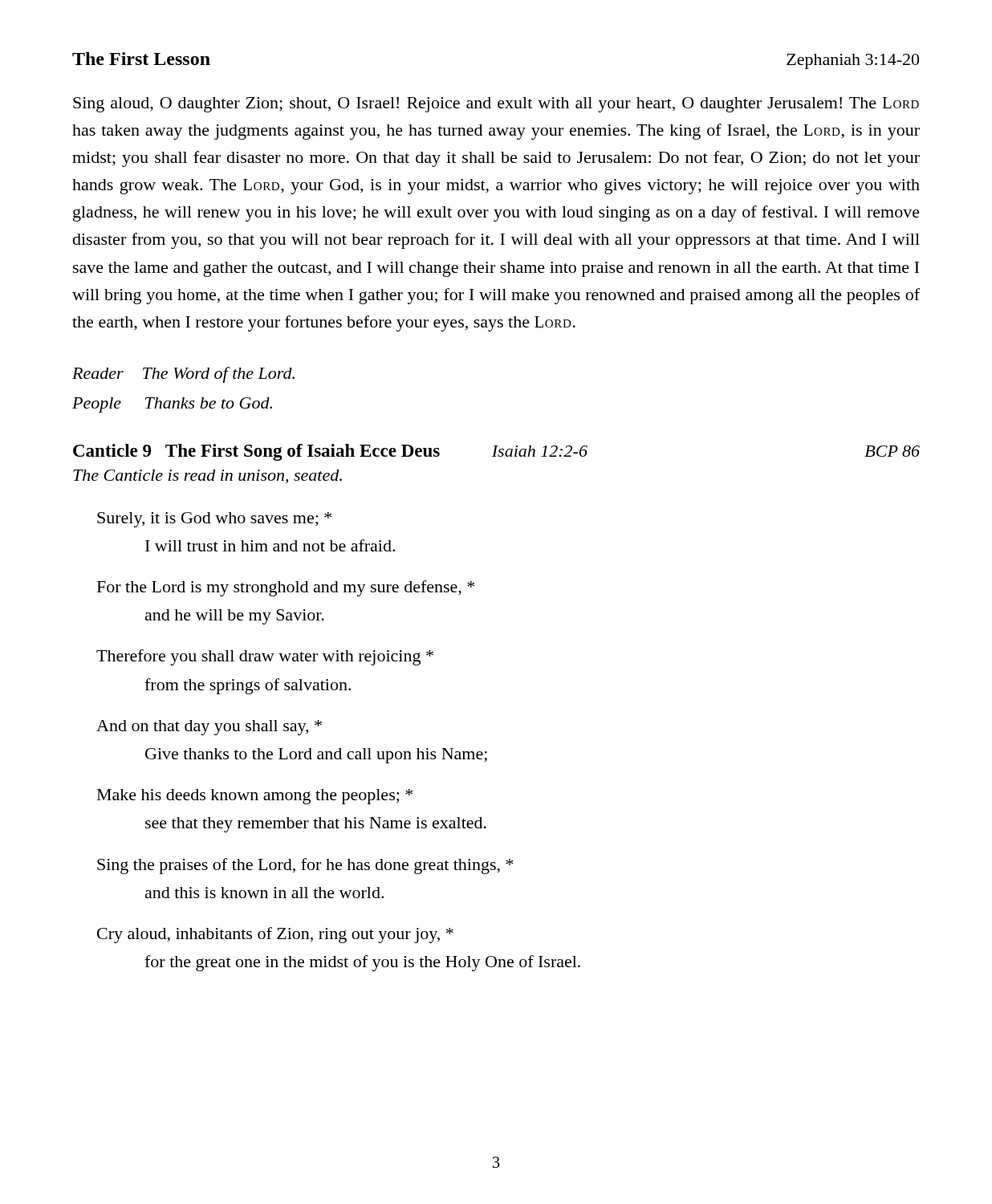Screen dimensions: 1204x992
Task: Find the list item containing "For the Lord is my stronghold and"
Action: (x=286, y=588)
